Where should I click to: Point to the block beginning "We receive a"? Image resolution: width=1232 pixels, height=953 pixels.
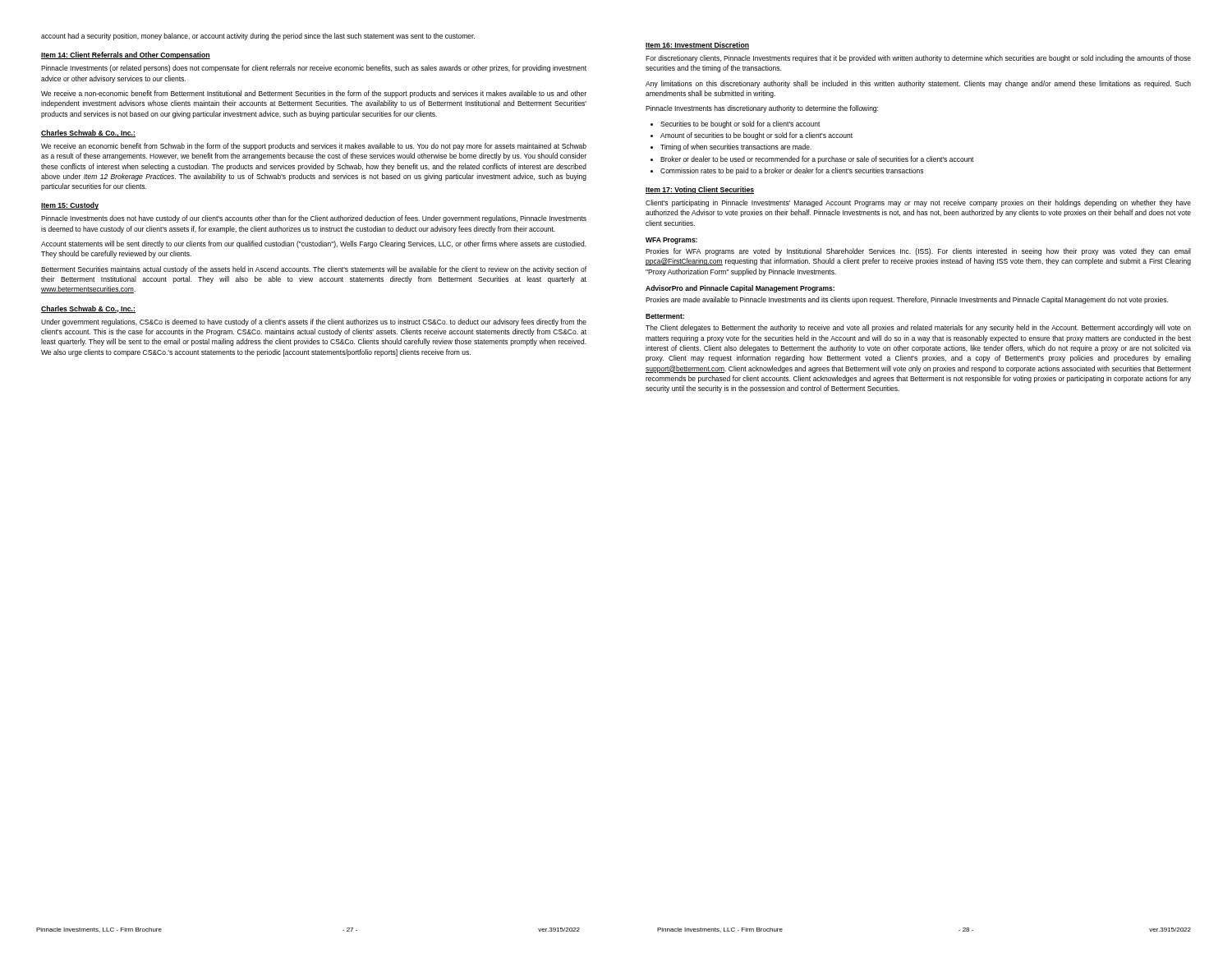[314, 104]
